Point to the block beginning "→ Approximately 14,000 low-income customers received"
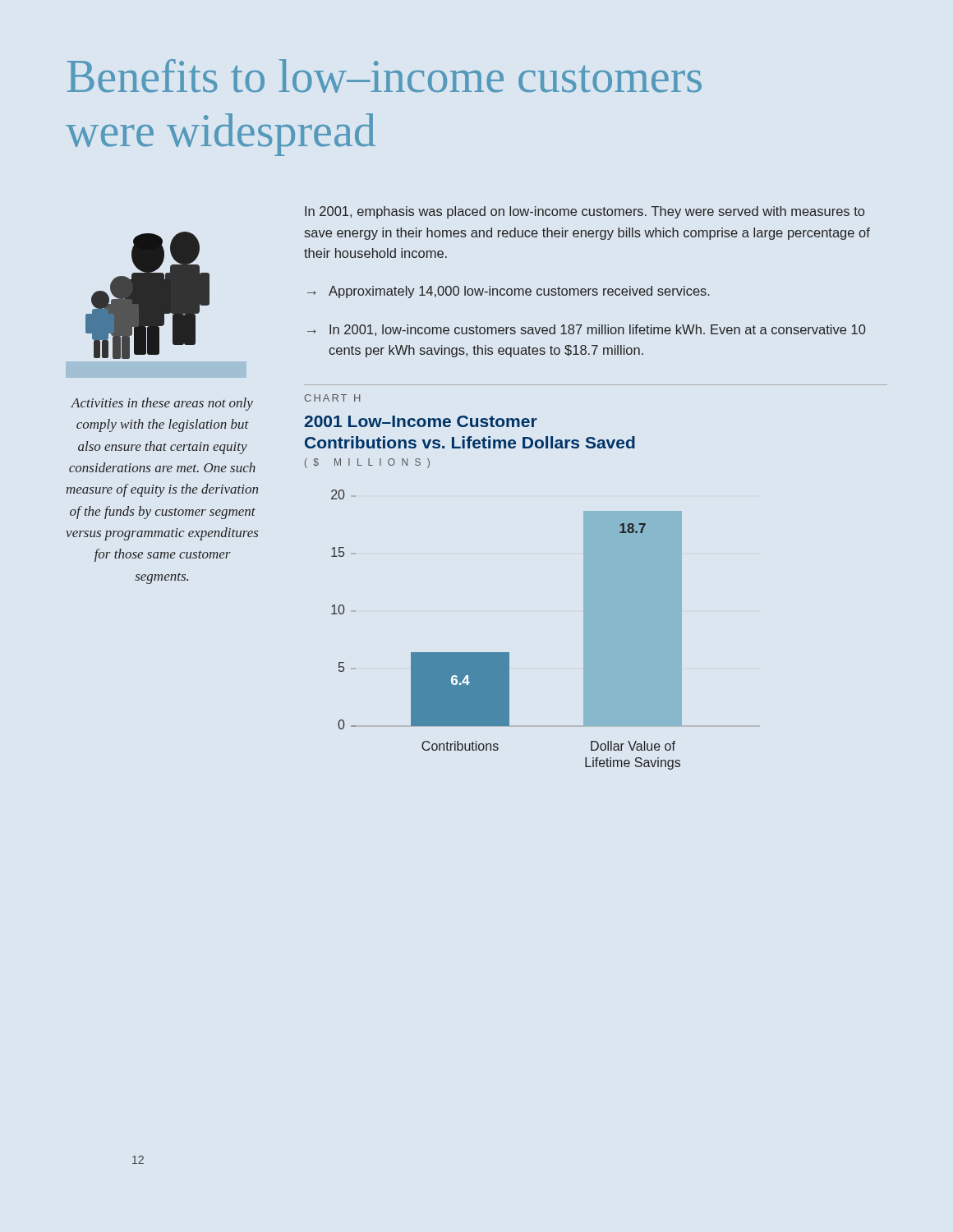The height and width of the screenshot is (1232, 953). [596, 293]
